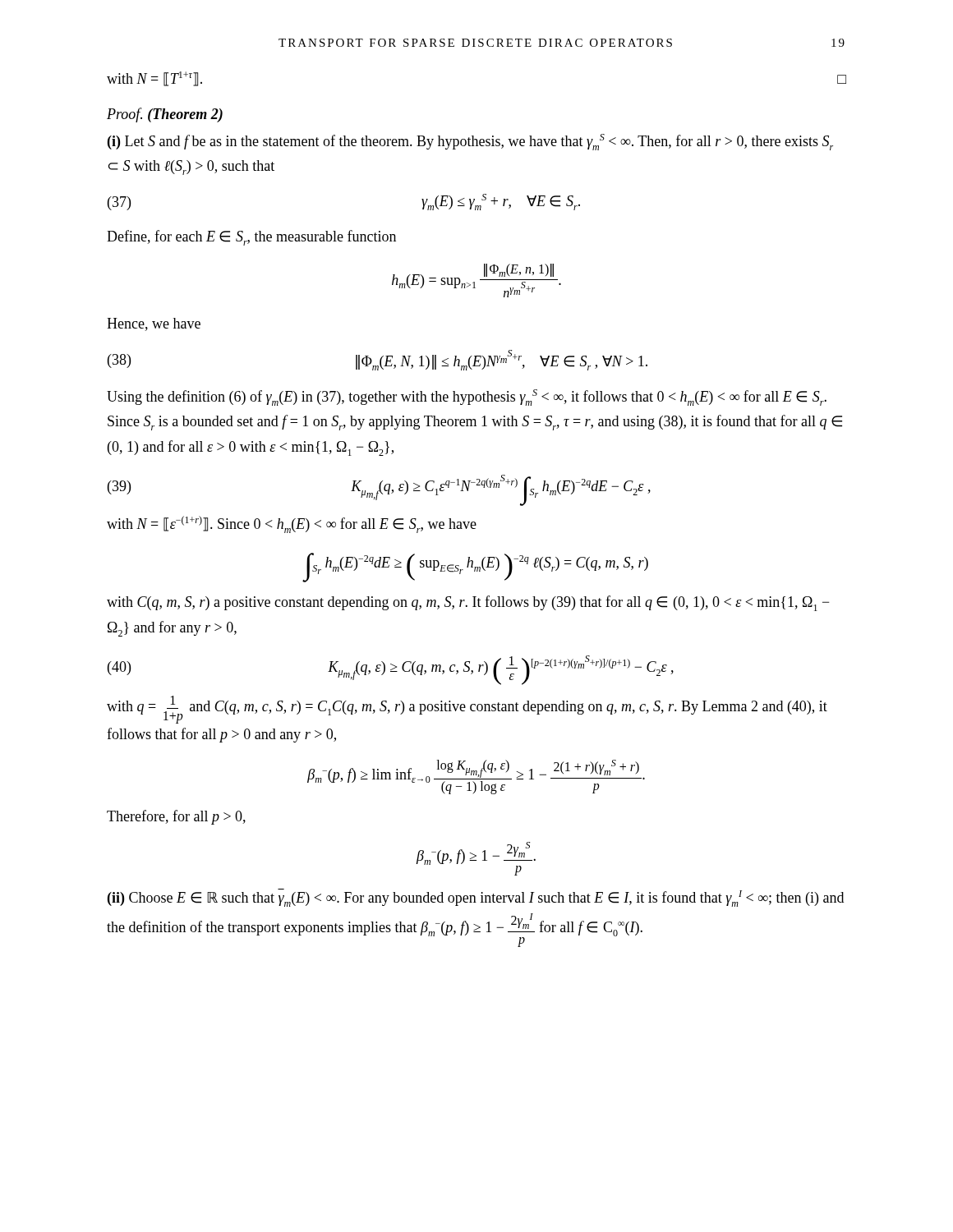Locate the text block that reads "with q = 11+p and"
Image resolution: width=953 pixels, height=1232 pixels.
[x=476, y=720]
